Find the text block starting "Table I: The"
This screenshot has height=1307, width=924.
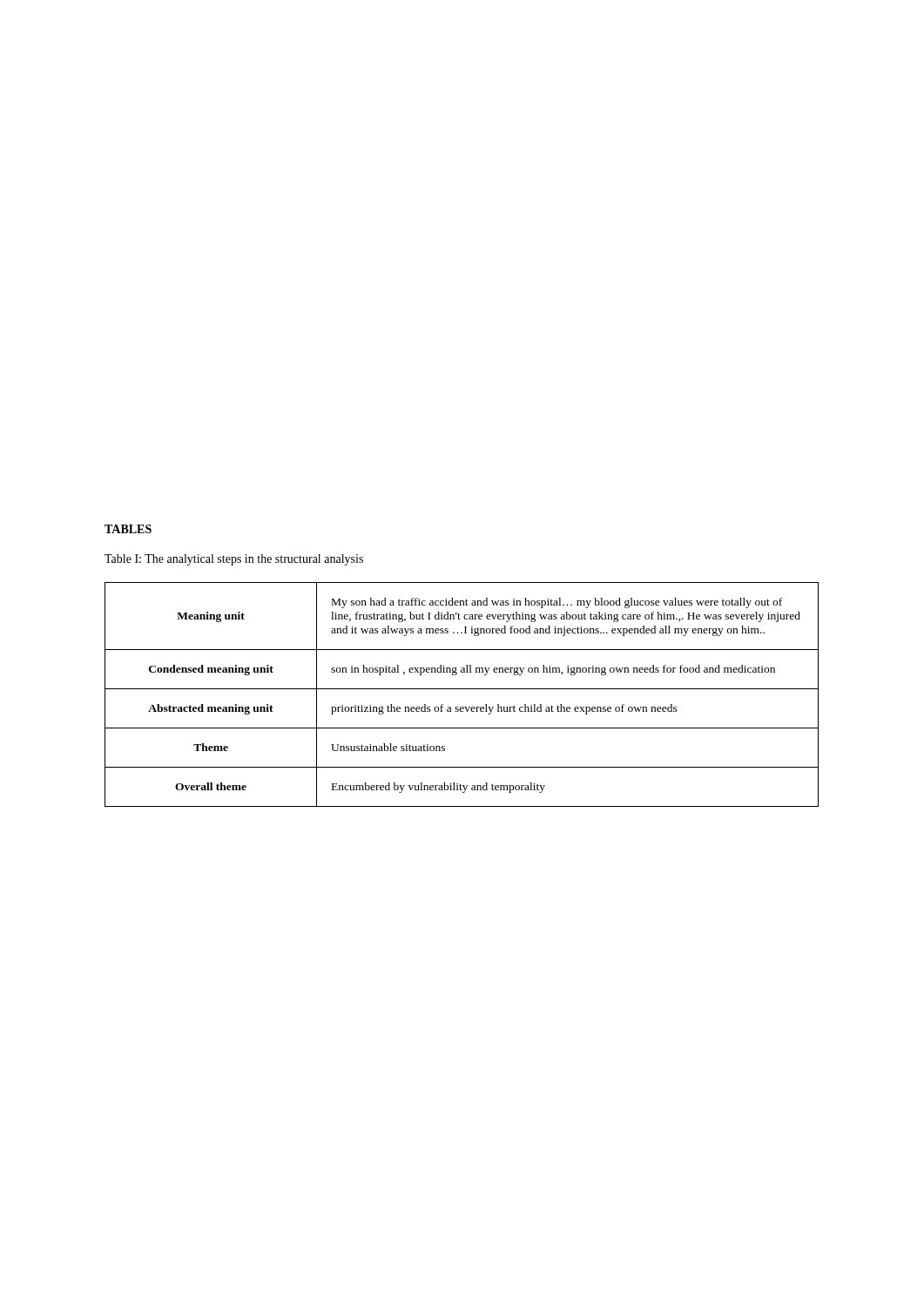(x=234, y=559)
